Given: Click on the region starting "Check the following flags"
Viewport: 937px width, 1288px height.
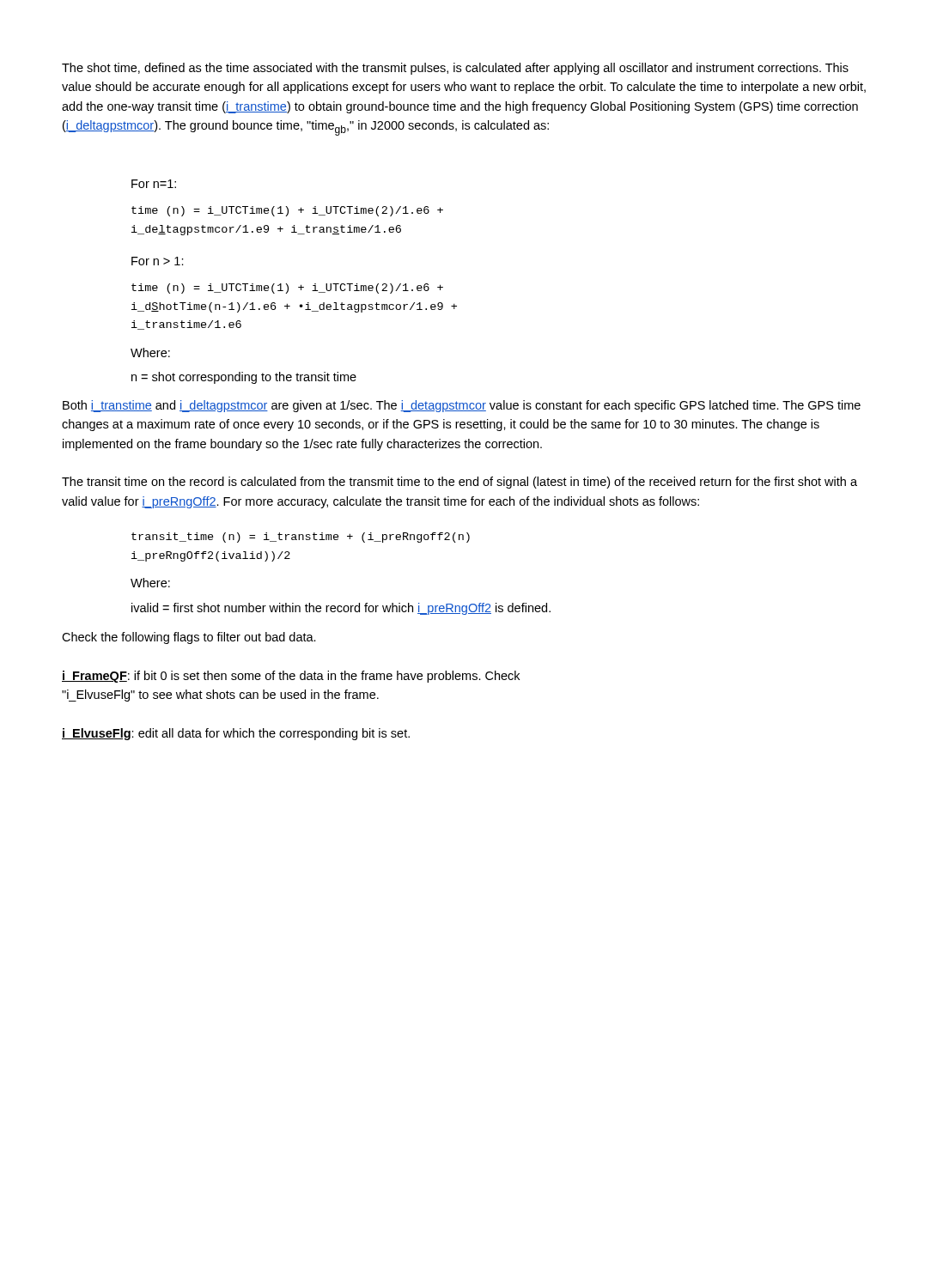Looking at the screenshot, I should click(x=189, y=637).
